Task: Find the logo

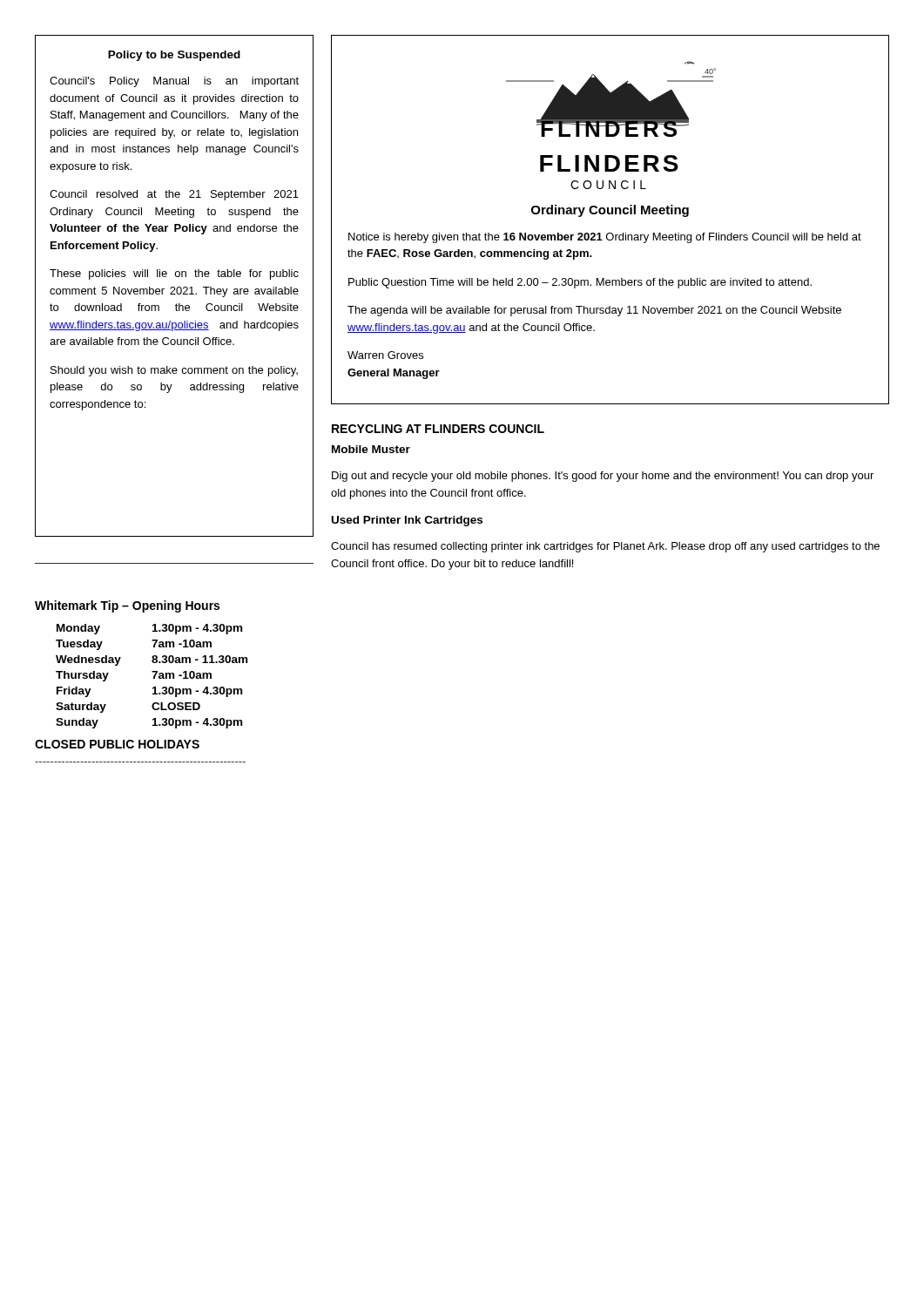Action: click(610, 220)
